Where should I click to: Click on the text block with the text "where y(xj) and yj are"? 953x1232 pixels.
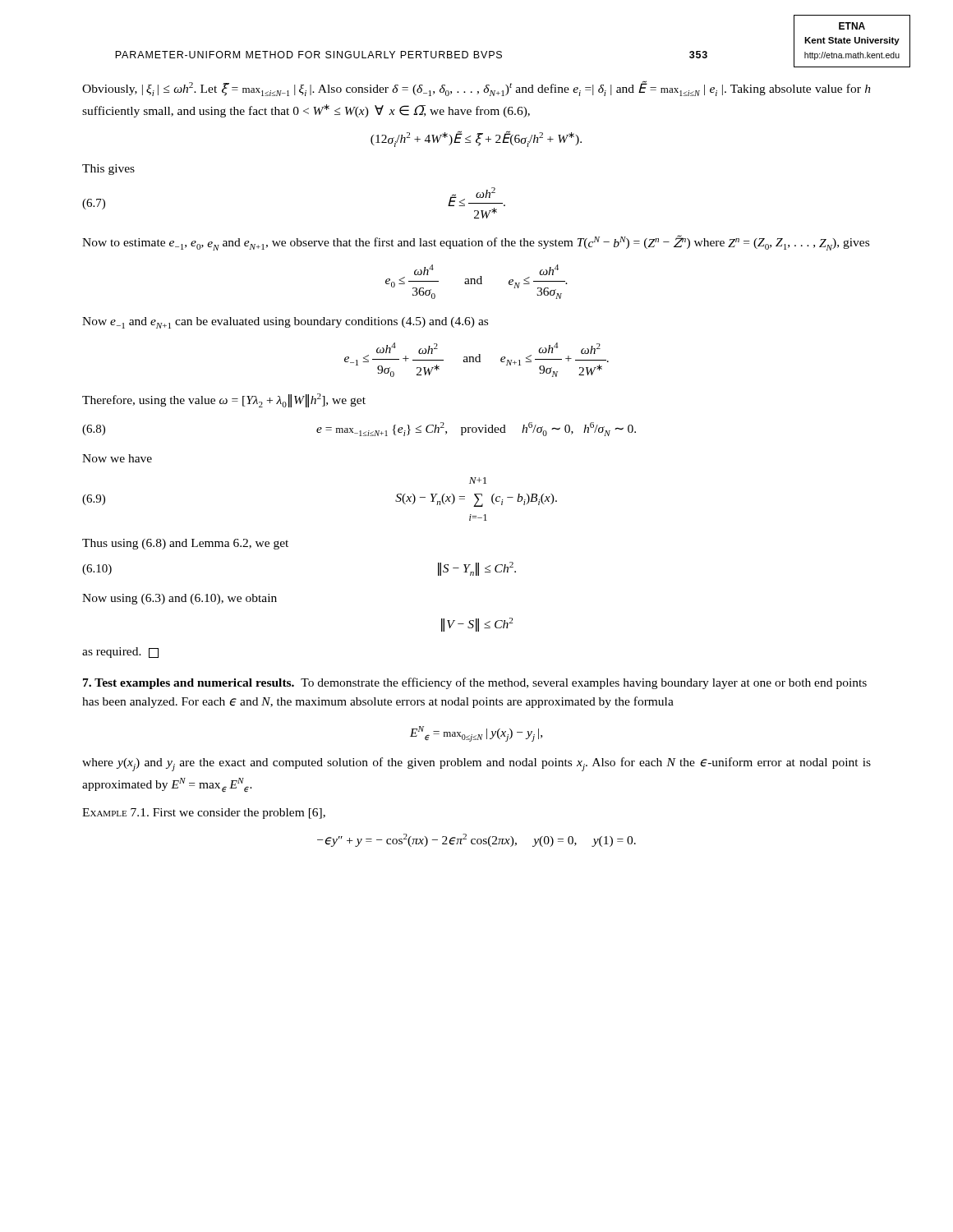pos(476,774)
